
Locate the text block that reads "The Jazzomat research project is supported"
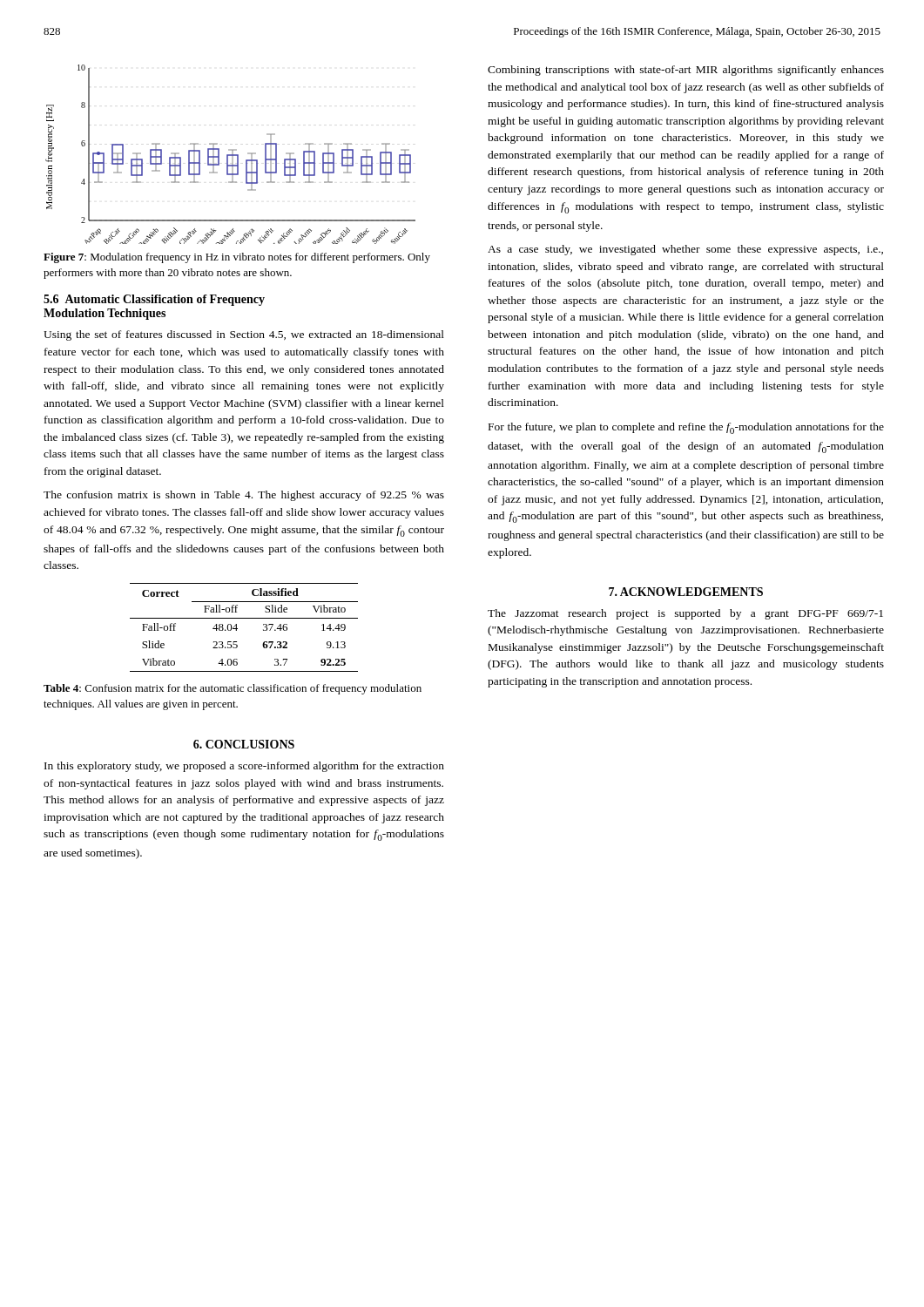686,647
